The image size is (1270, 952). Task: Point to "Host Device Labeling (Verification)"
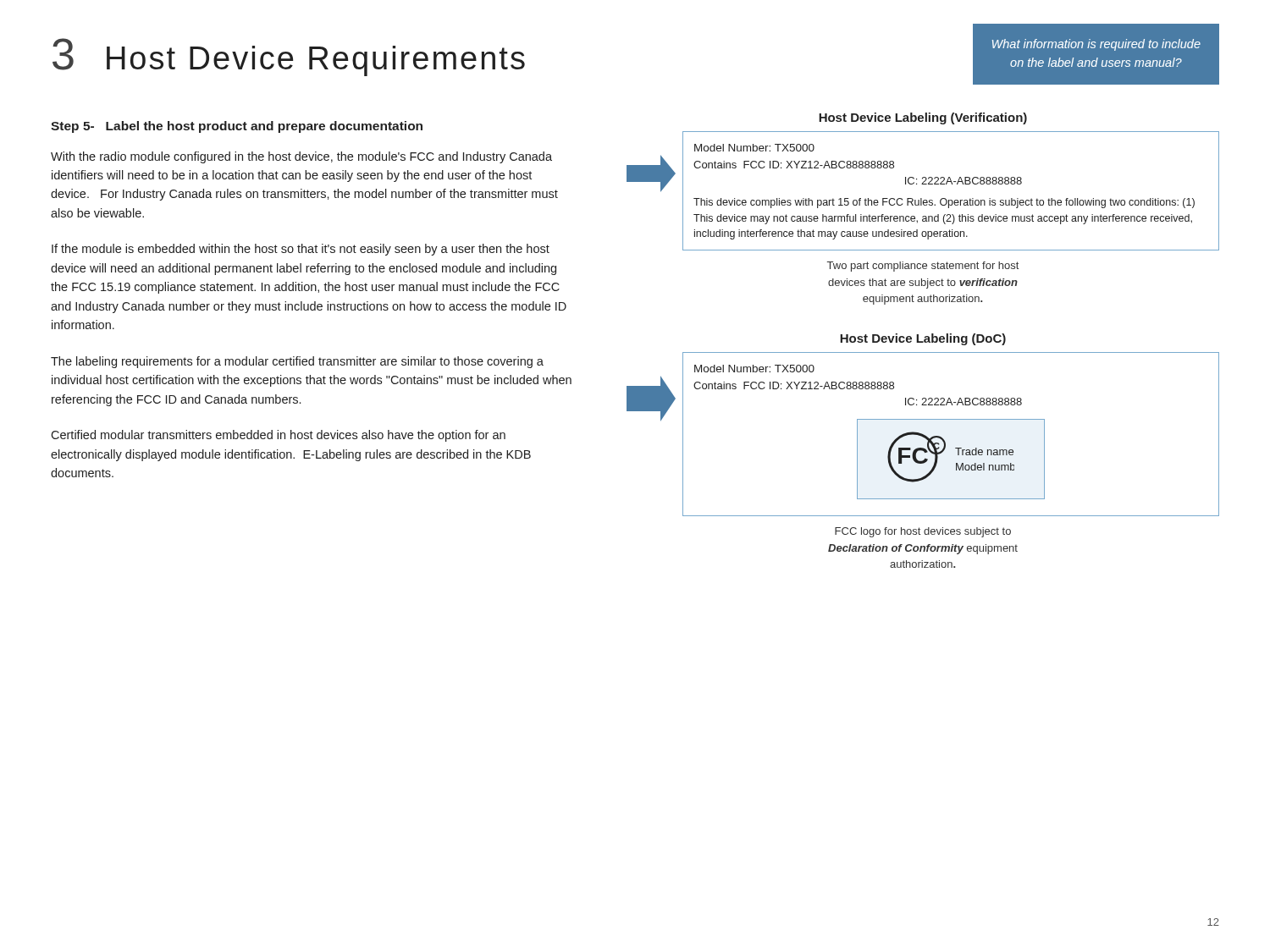(923, 117)
